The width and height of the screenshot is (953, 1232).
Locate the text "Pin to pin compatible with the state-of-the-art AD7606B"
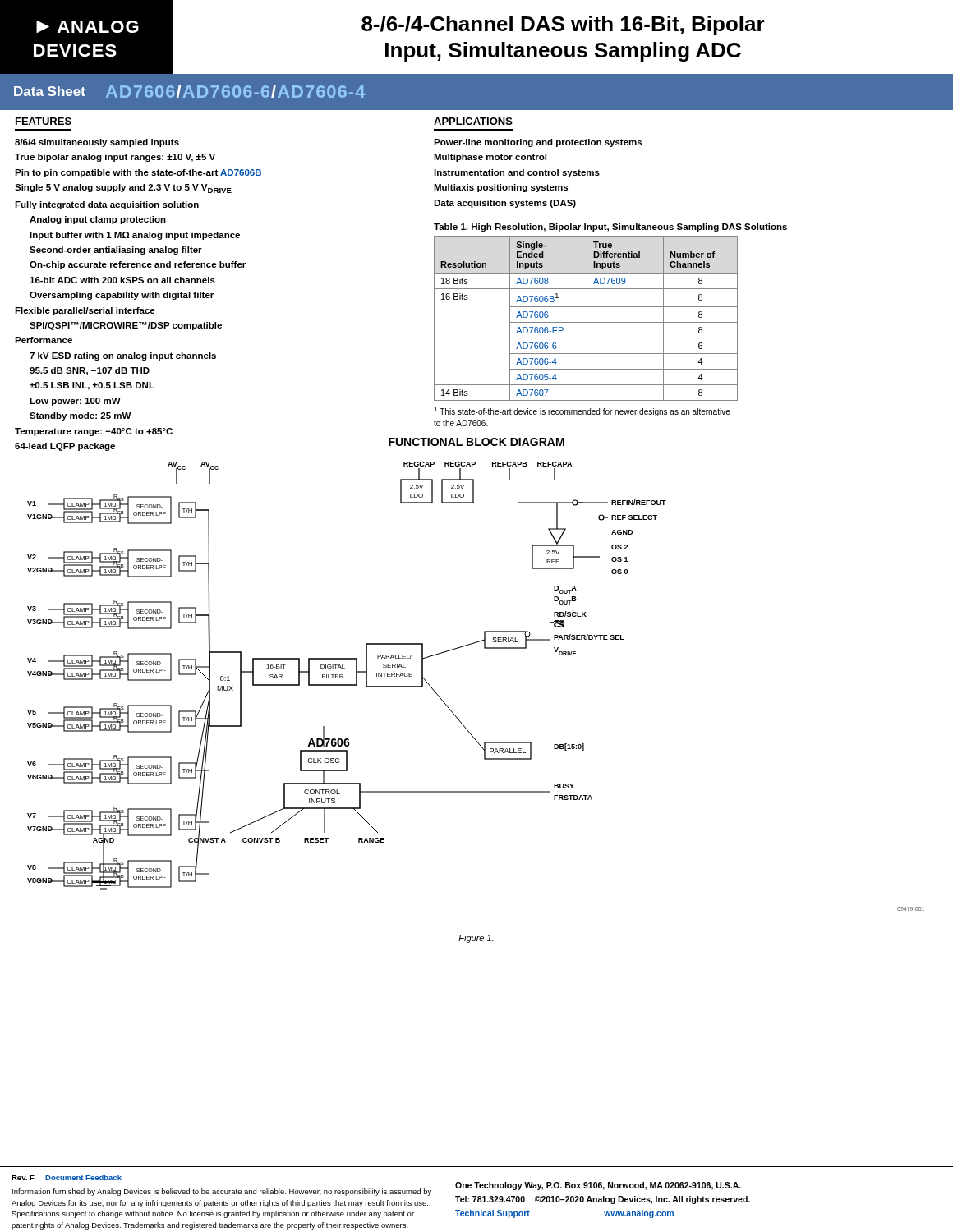click(x=138, y=172)
